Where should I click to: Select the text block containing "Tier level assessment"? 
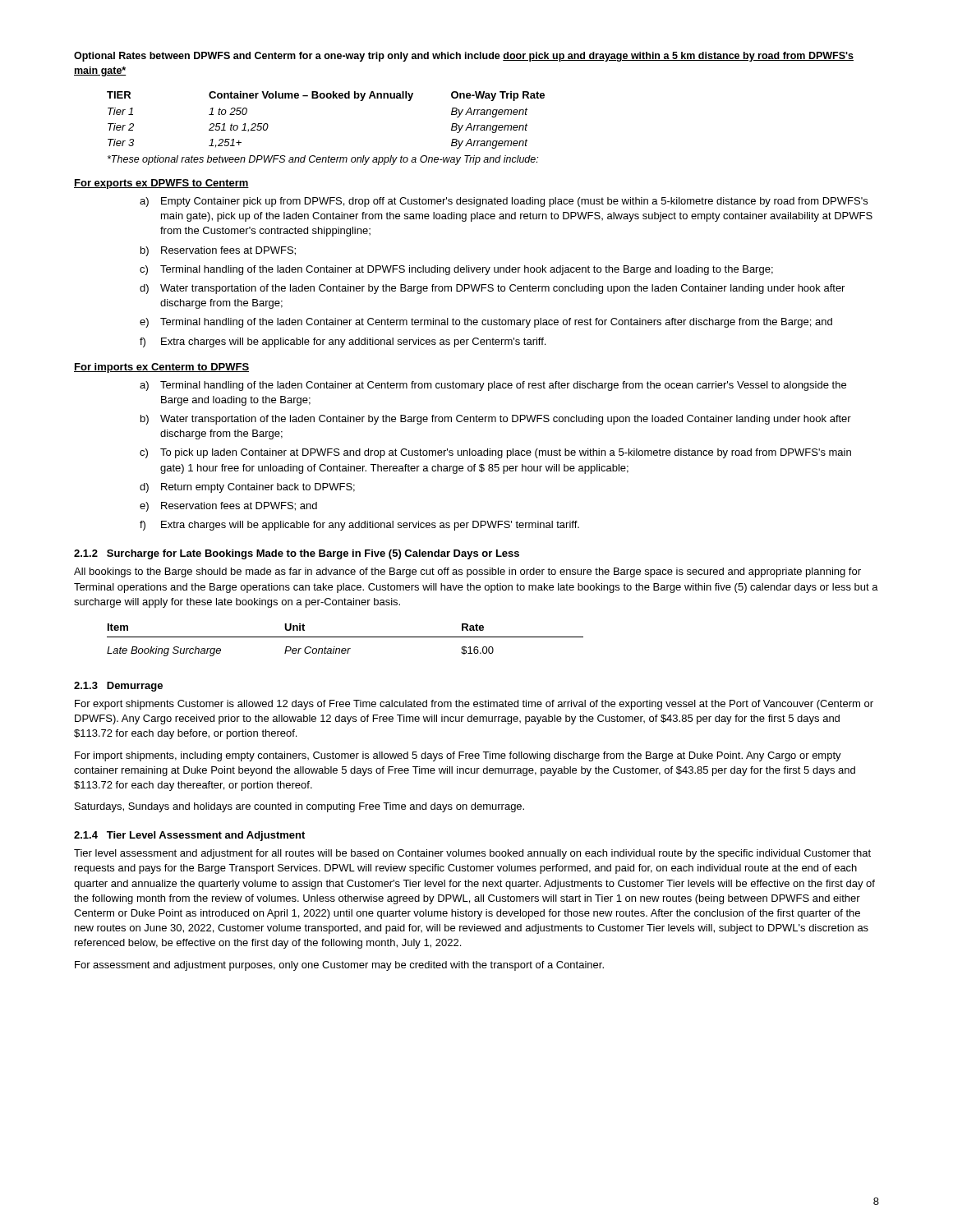[x=474, y=898]
